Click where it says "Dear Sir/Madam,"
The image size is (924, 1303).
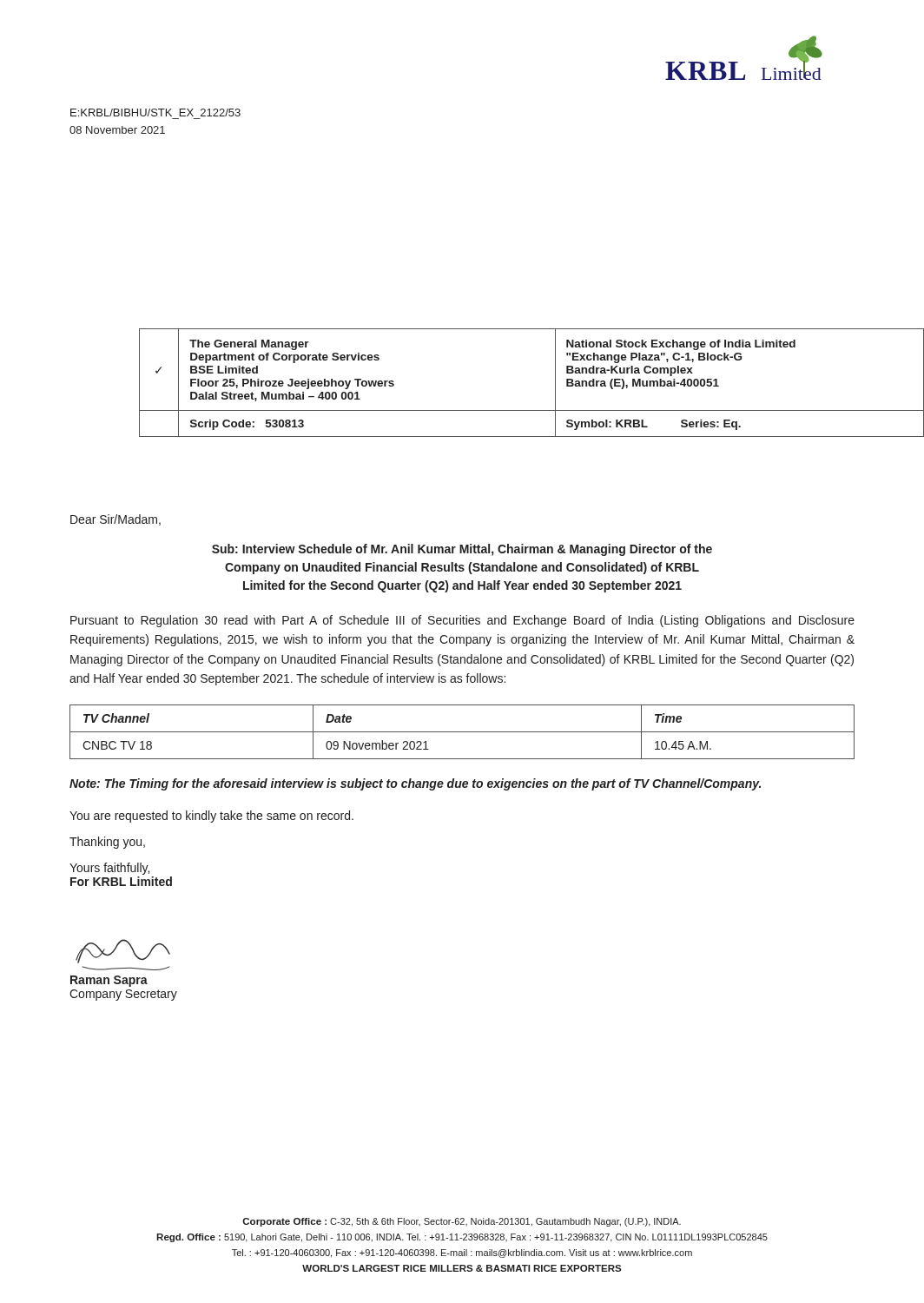[x=115, y=519]
